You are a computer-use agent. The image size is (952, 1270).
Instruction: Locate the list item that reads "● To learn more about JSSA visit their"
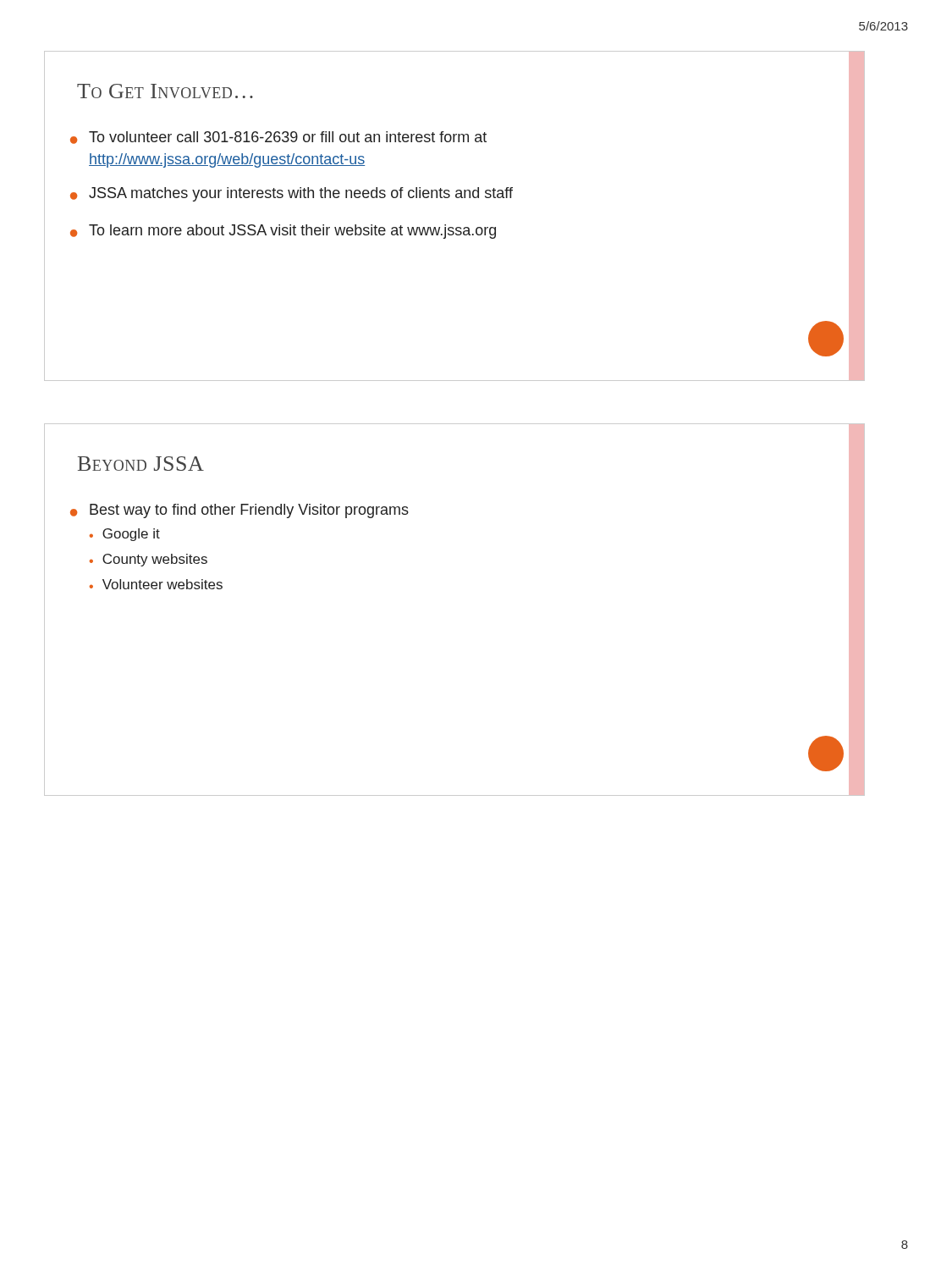tap(451, 232)
